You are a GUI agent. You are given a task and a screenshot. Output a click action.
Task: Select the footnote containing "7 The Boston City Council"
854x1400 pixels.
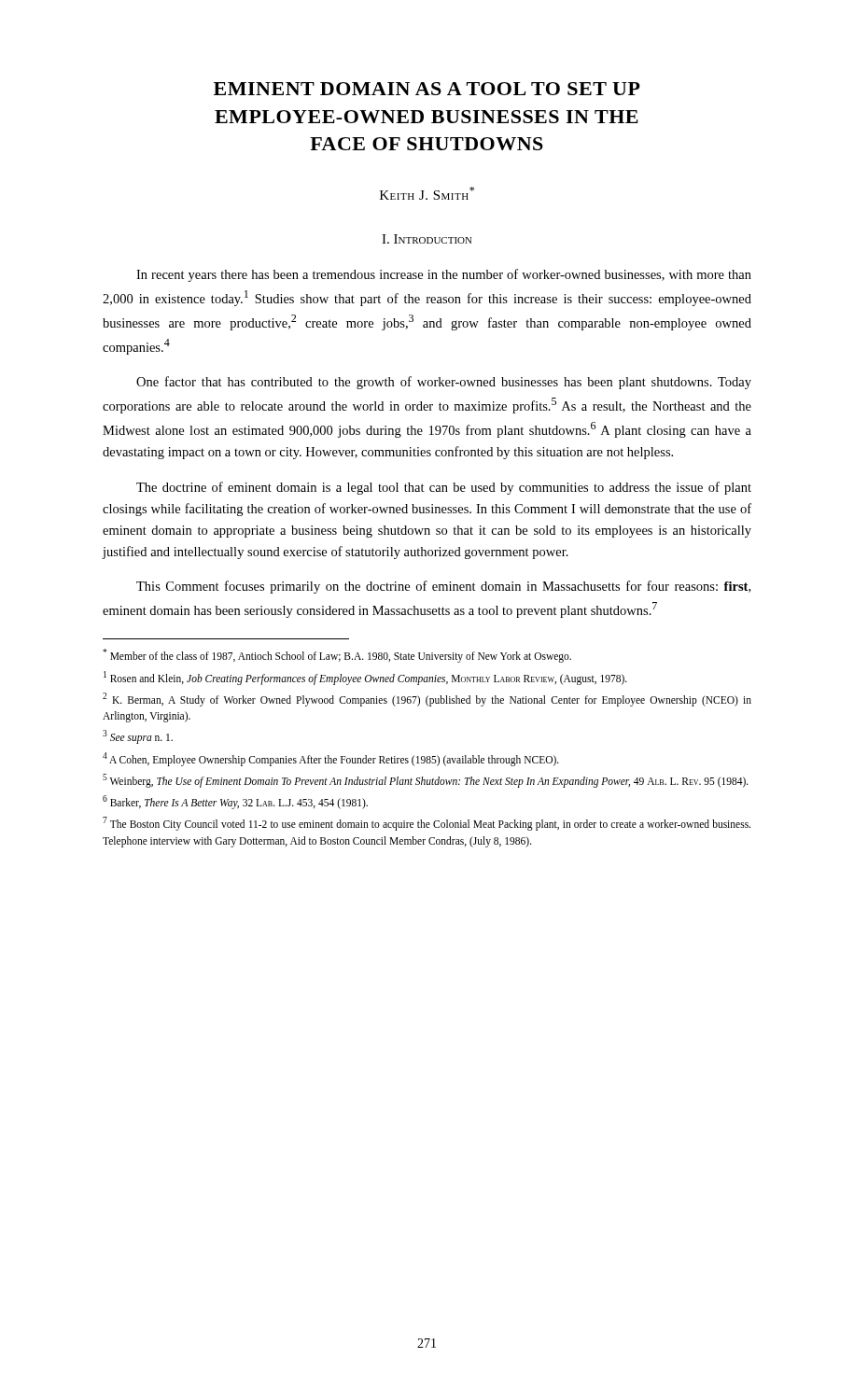(x=427, y=832)
